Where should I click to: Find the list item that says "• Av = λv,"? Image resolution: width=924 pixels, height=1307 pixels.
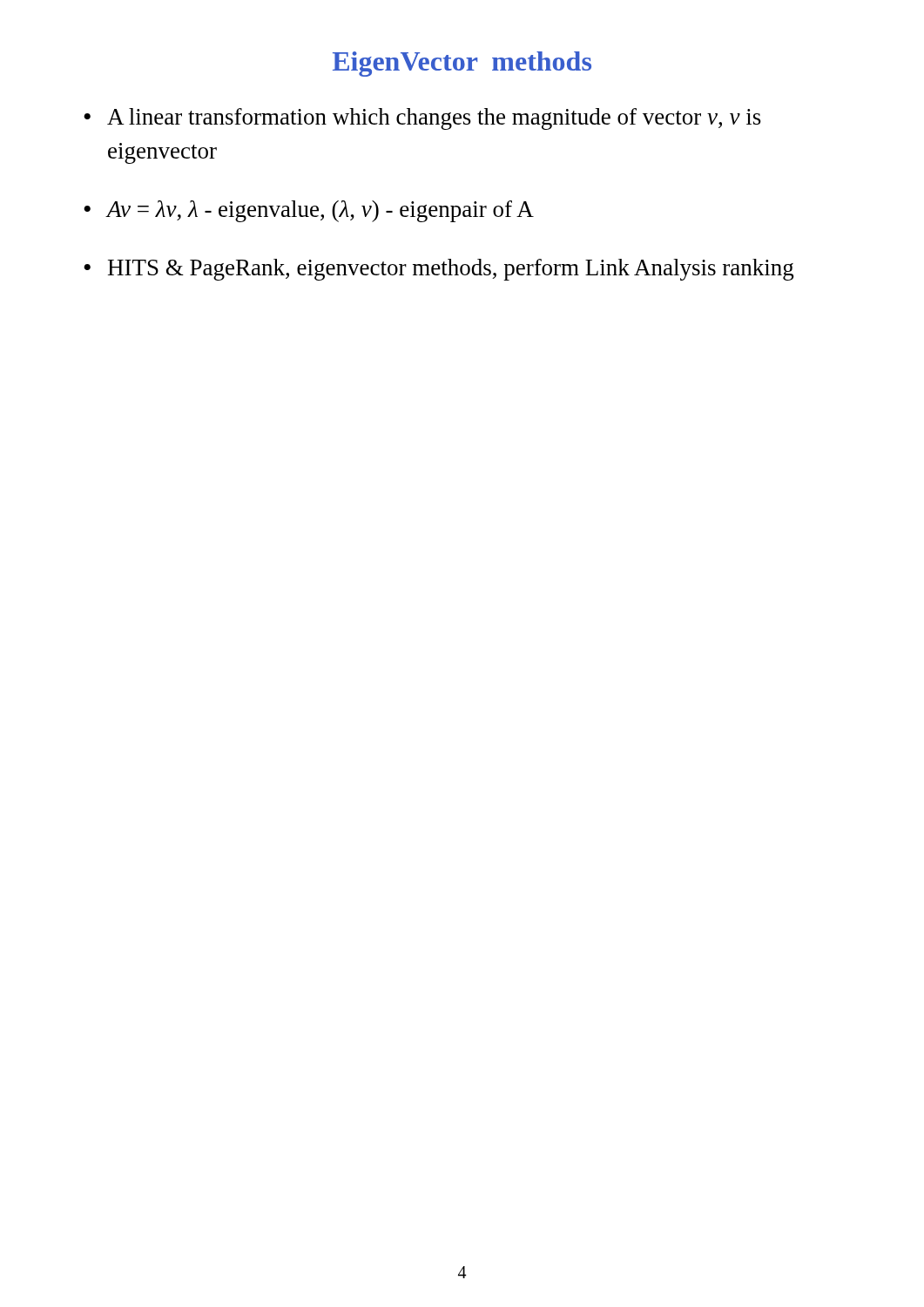[x=462, y=210]
